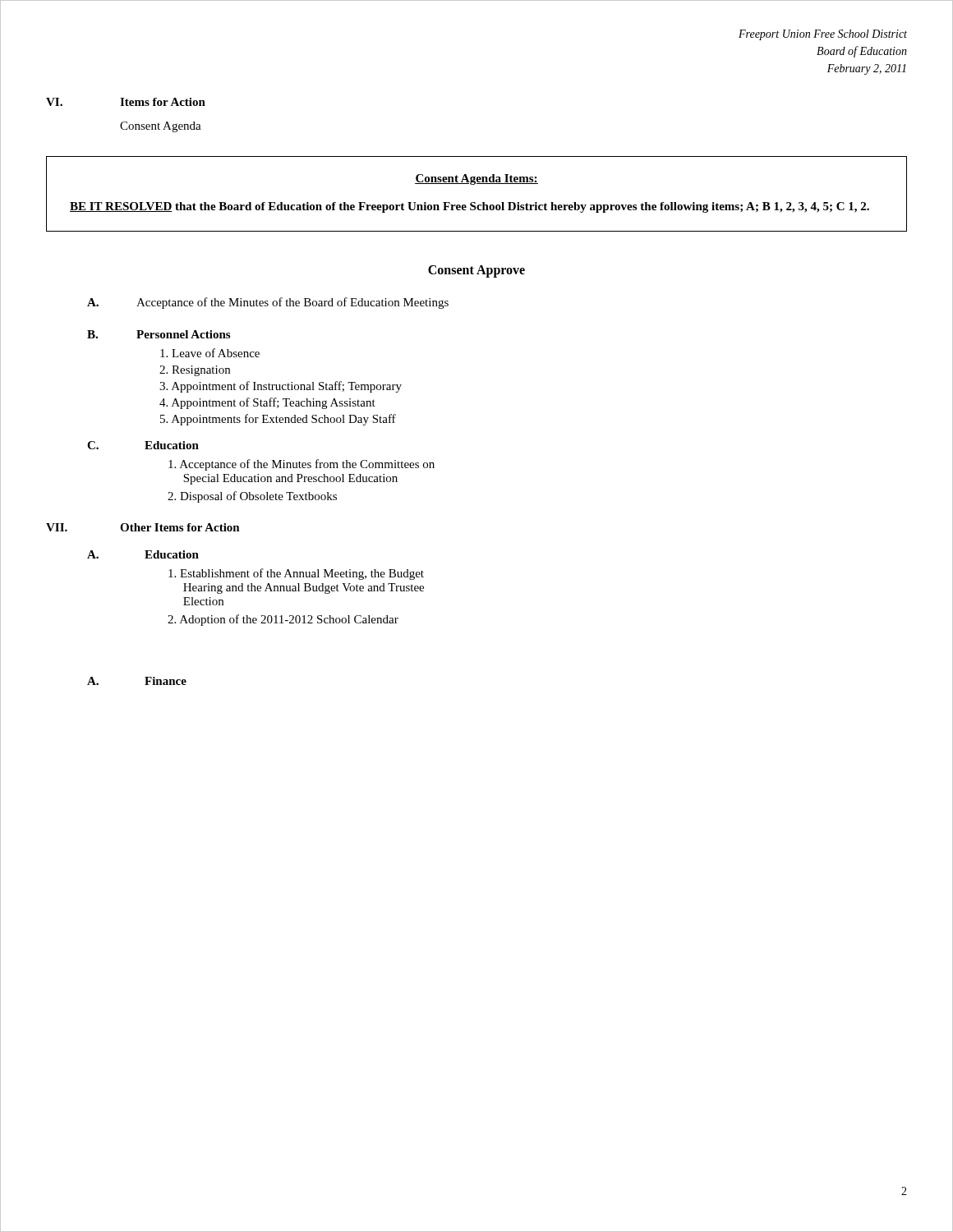Viewport: 953px width, 1232px height.
Task: Find the region starting "A. Acceptance of the Minutes of the Board"
Action: click(x=268, y=303)
